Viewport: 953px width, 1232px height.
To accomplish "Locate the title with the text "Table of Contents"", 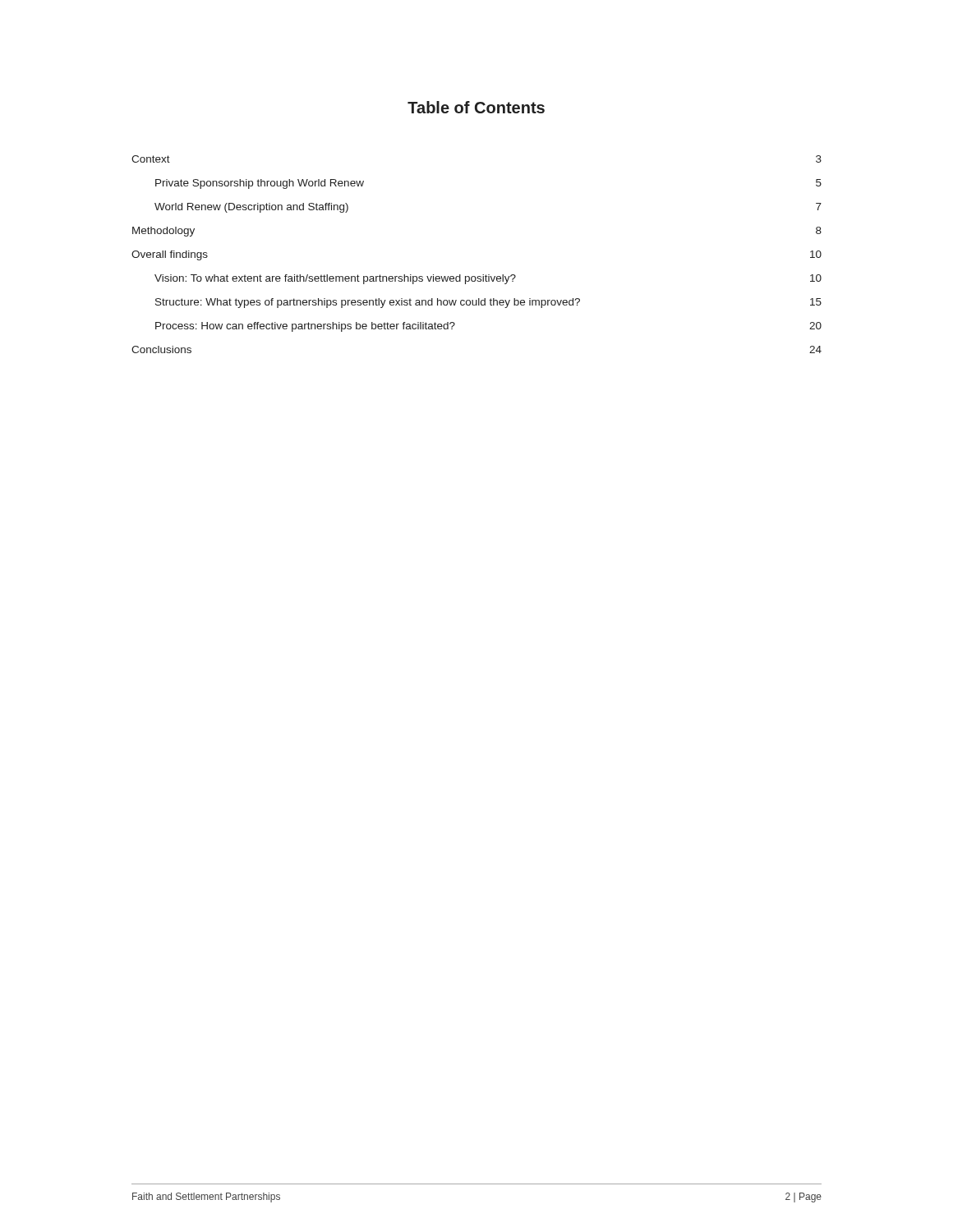I will (x=476, y=108).
